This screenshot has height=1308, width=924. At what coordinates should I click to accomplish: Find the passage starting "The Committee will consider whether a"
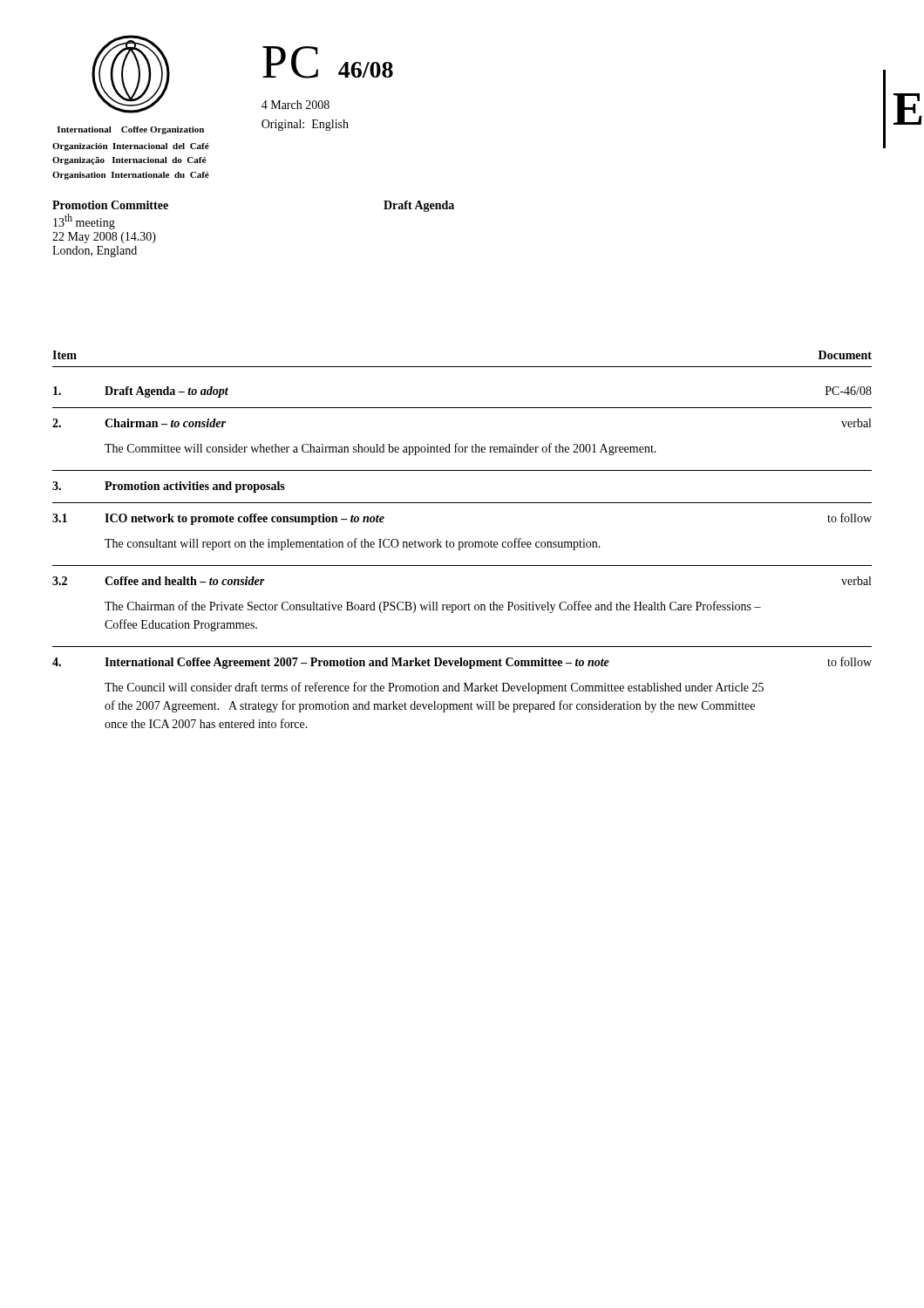381,449
